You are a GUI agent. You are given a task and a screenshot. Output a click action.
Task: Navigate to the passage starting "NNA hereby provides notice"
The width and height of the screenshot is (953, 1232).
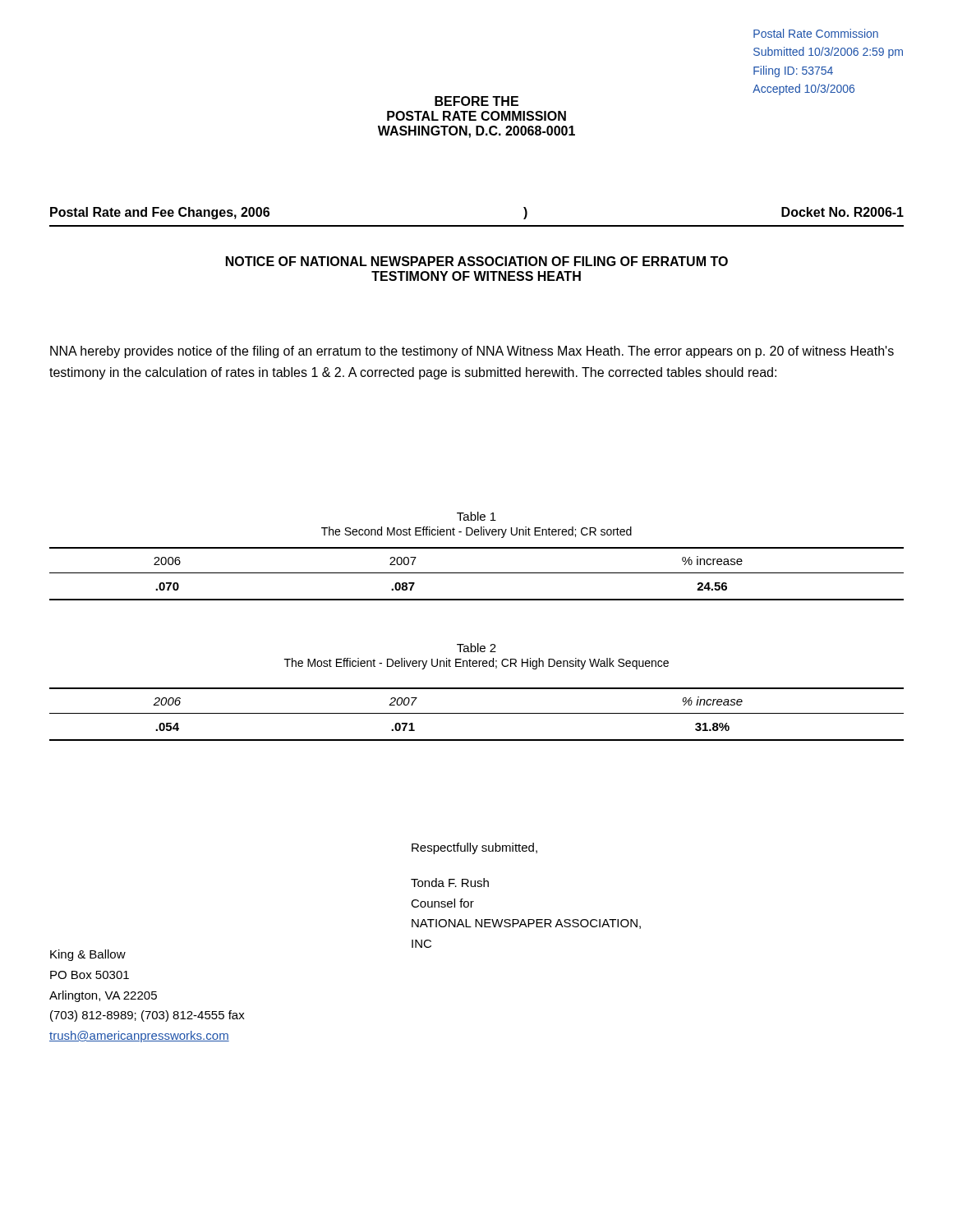click(472, 362)
